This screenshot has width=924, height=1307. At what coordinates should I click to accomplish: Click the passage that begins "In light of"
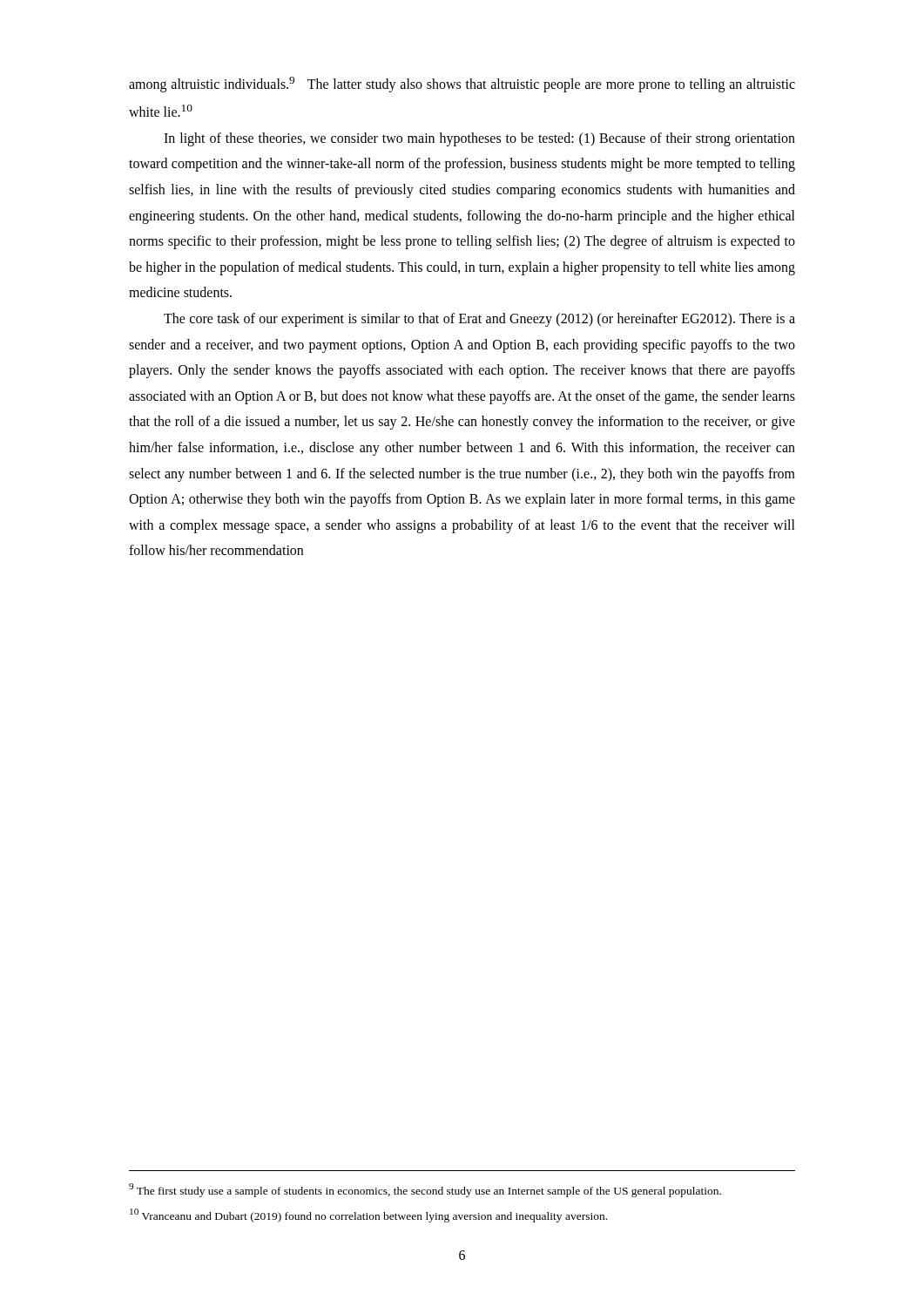point(462,216)
